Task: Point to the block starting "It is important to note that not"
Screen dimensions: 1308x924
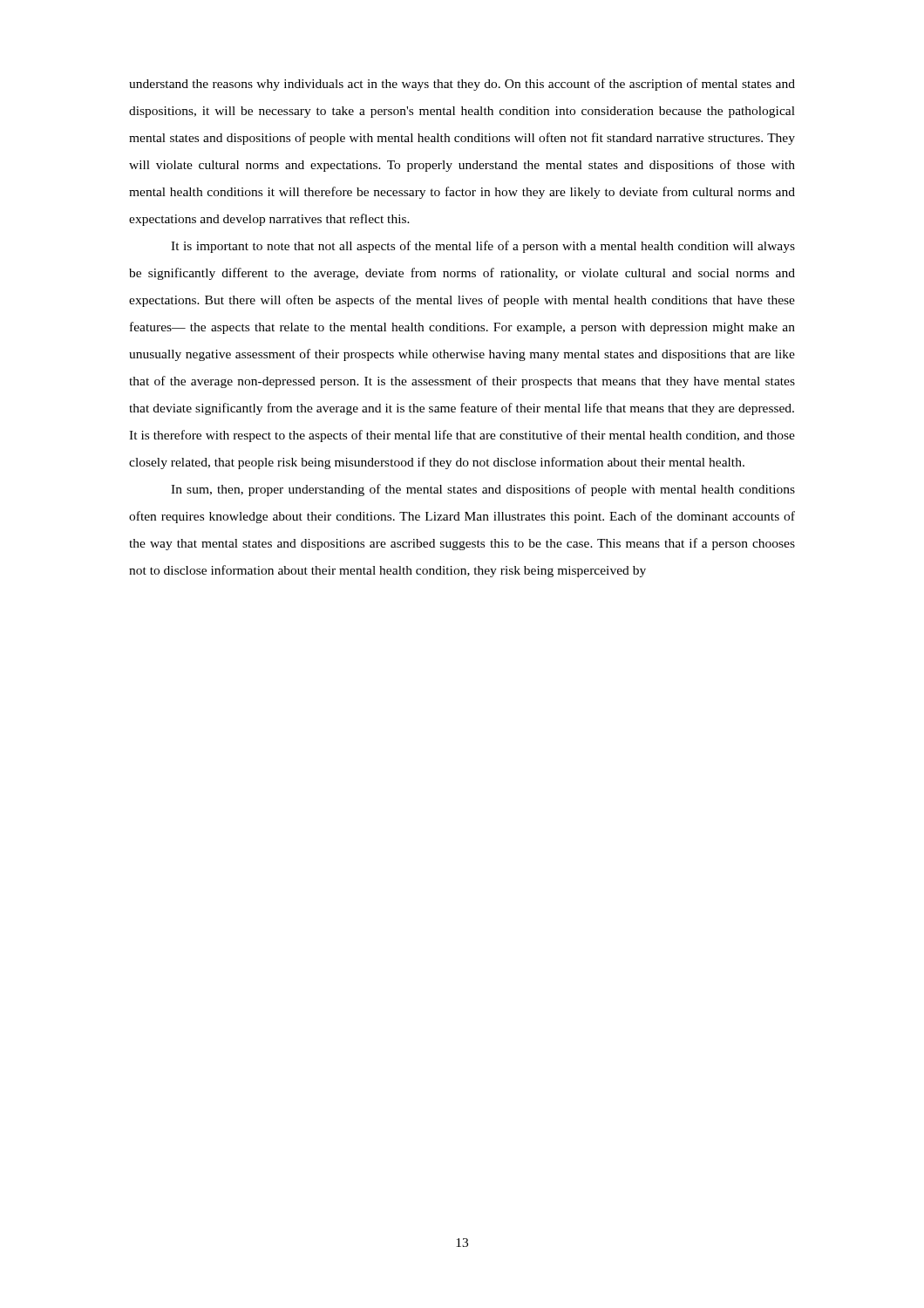Action: pyautogui.click(x=462, y=354)
